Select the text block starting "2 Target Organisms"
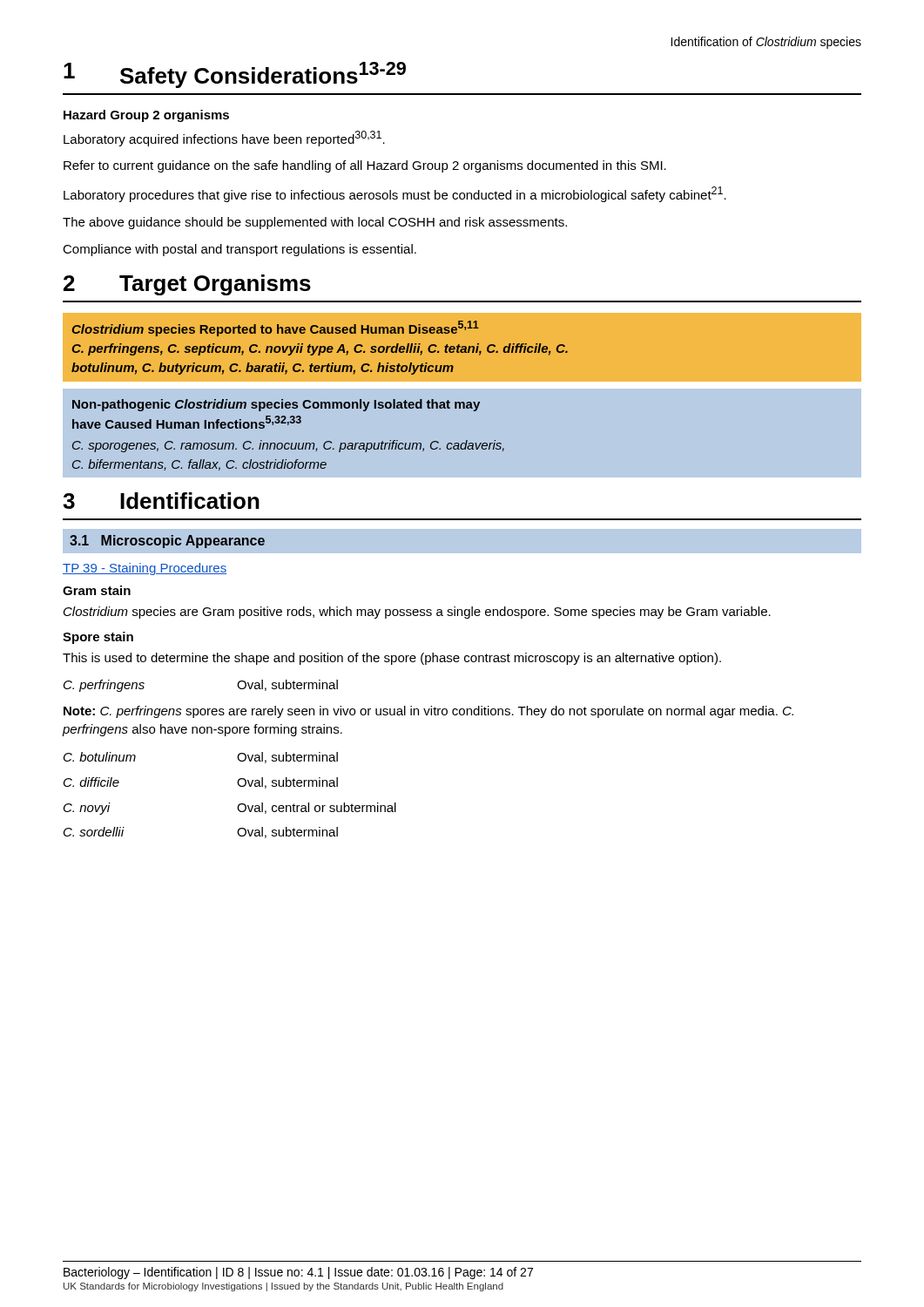Screen dimensions: 1307x924 coord(187,284)
